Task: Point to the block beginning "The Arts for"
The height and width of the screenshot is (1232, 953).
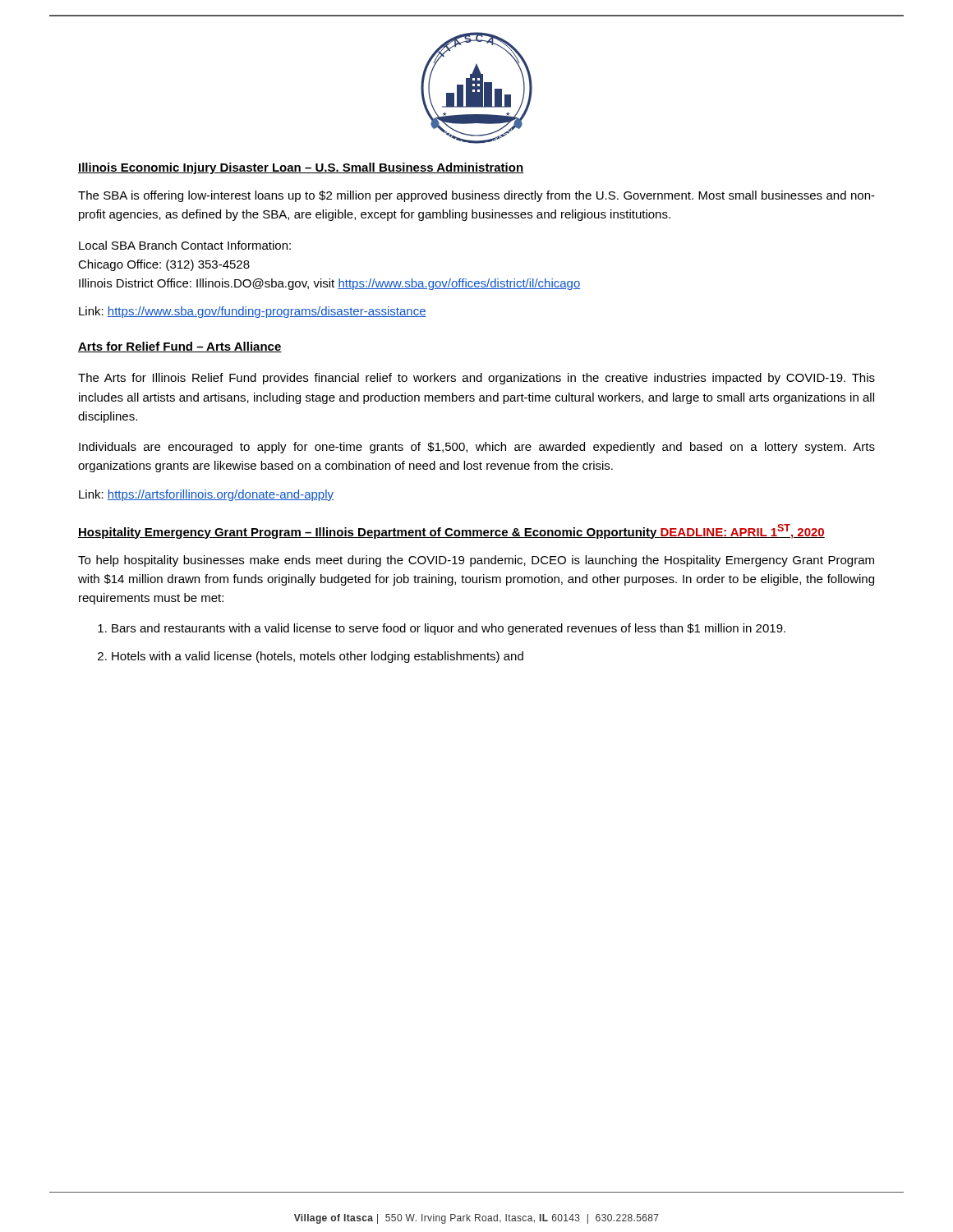Action: (x=476, y=397)
